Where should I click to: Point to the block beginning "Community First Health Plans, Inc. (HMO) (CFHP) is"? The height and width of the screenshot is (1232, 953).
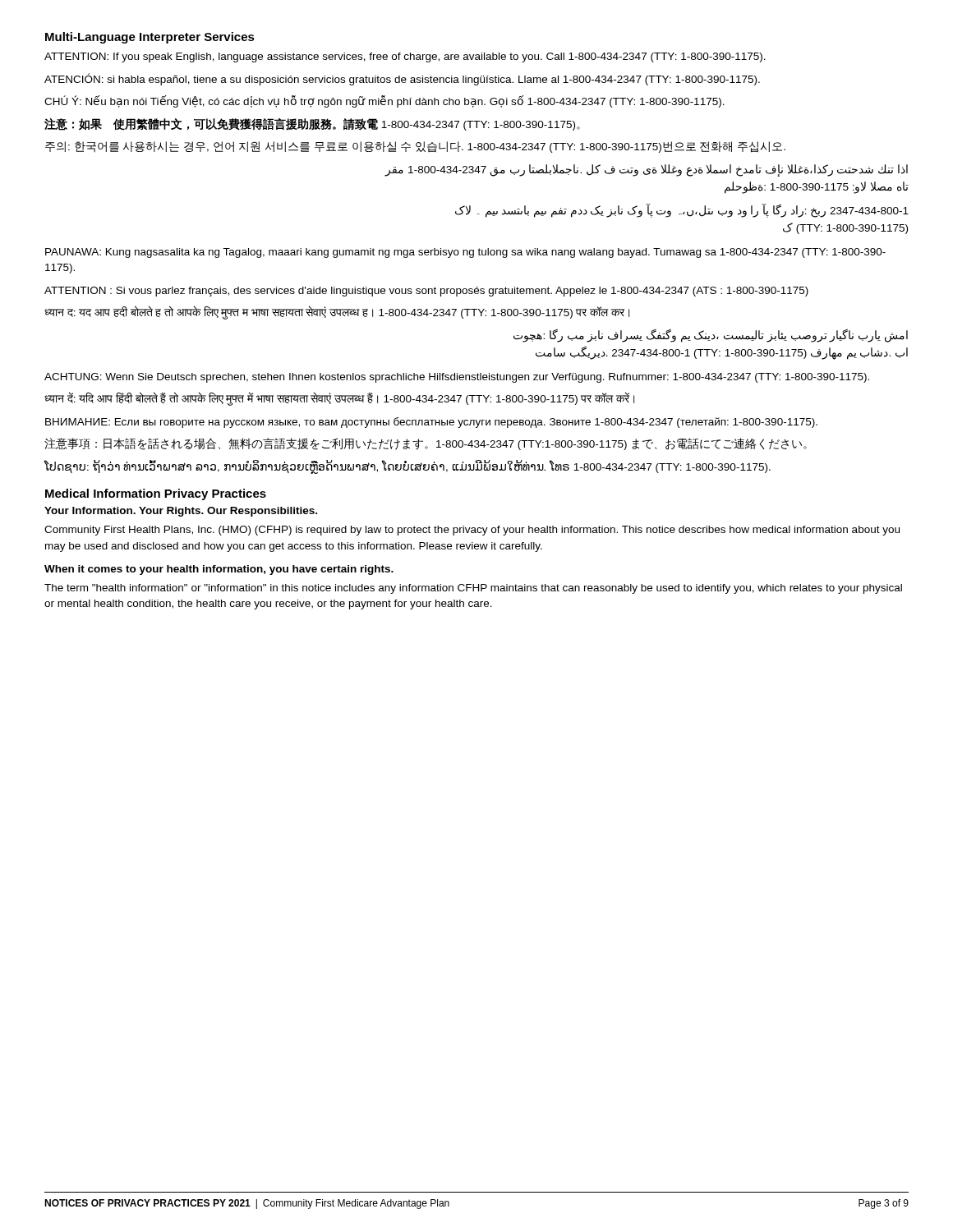click(x=472, y=538)
